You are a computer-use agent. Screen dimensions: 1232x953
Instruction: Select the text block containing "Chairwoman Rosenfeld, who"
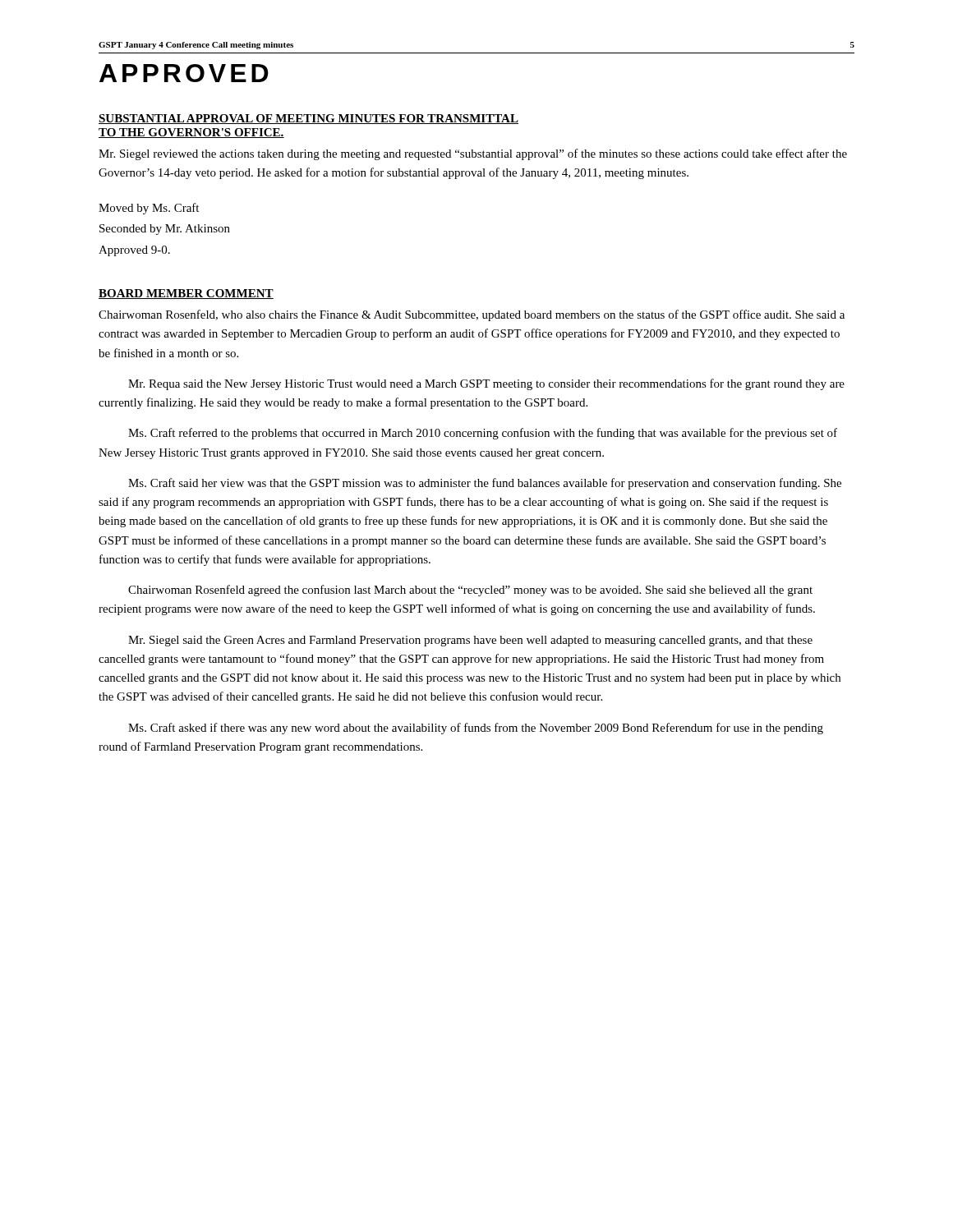click(472, 334)
